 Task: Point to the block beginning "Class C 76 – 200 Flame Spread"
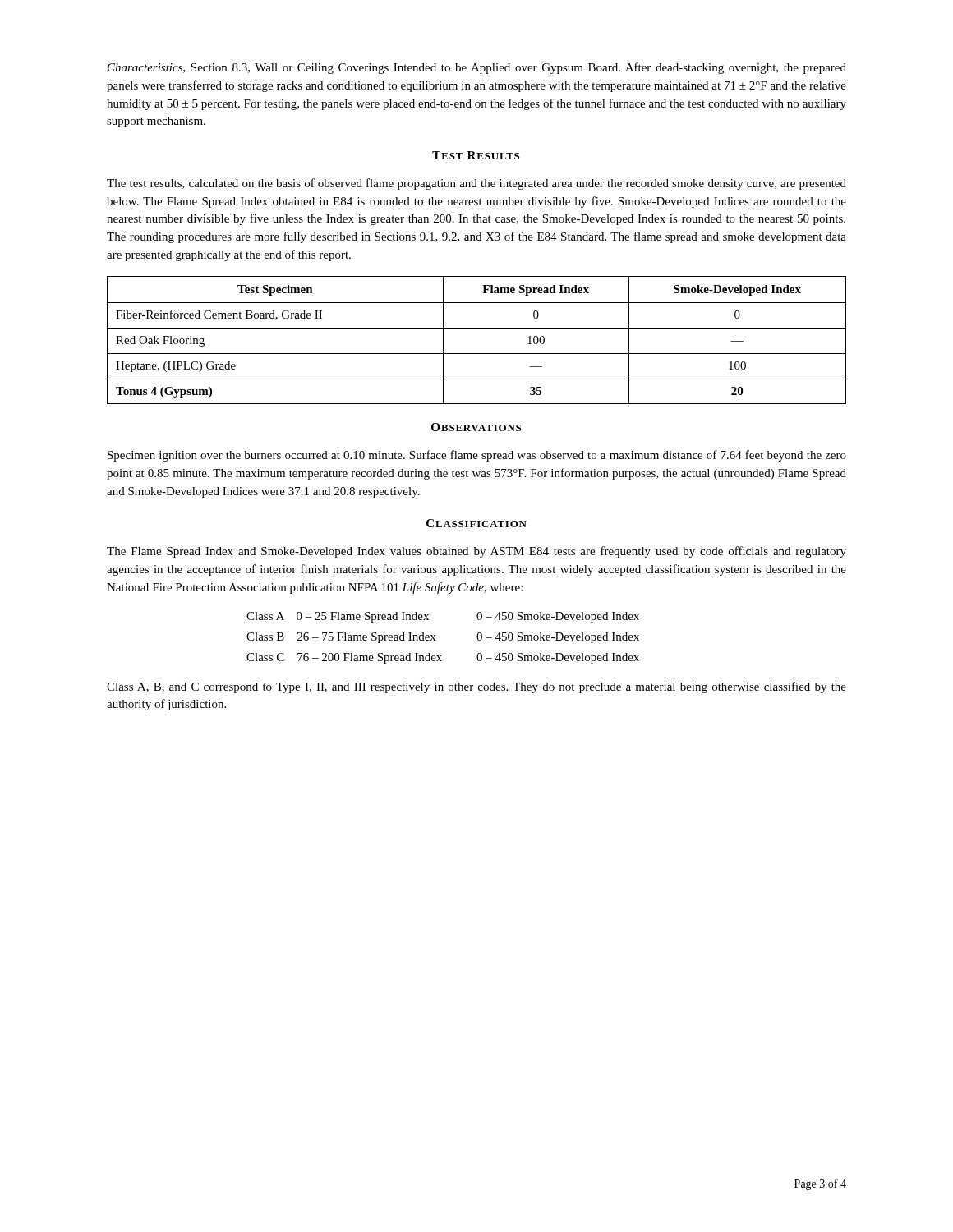[476, 658]
